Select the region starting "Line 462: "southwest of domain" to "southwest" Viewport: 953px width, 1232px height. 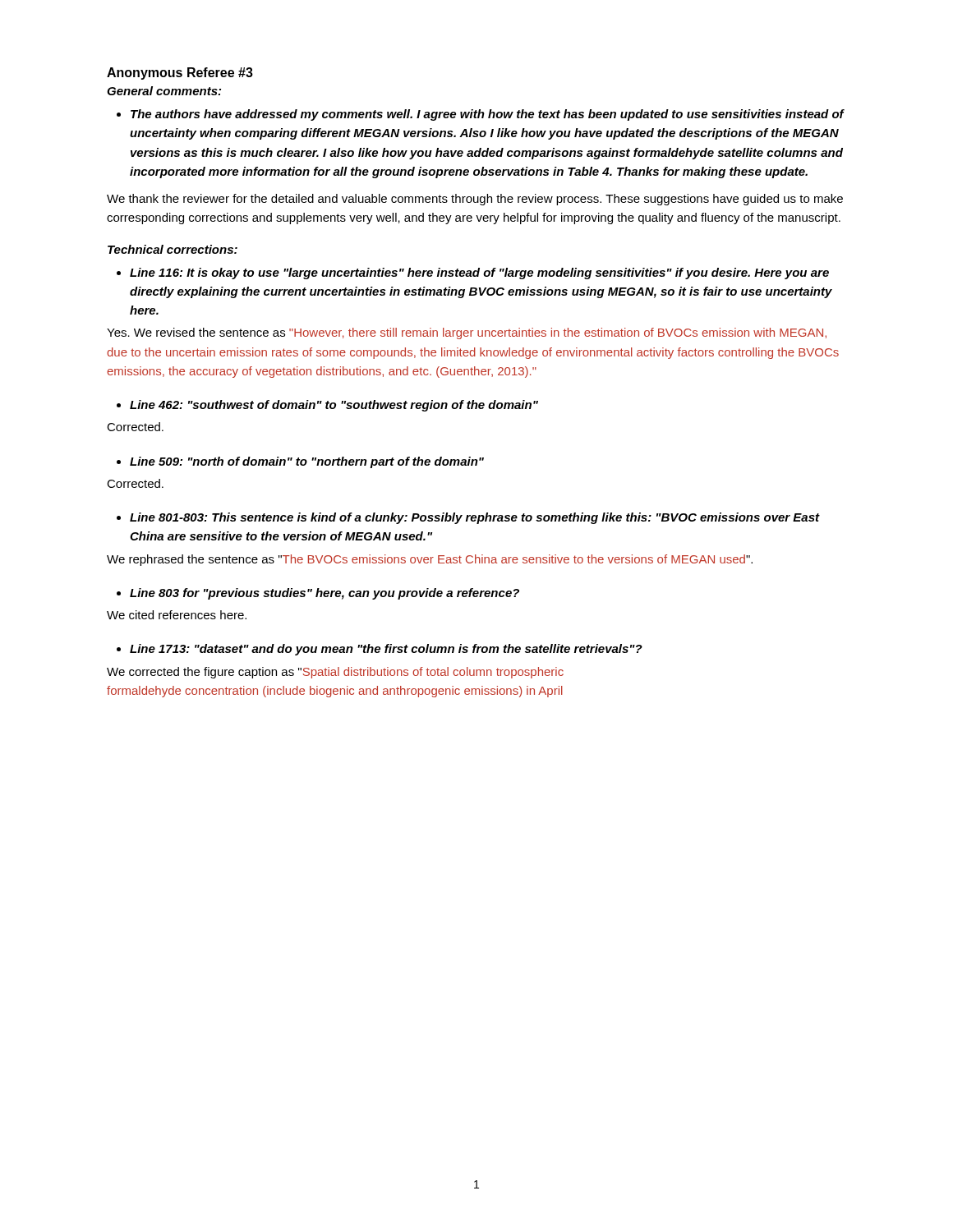334,405
